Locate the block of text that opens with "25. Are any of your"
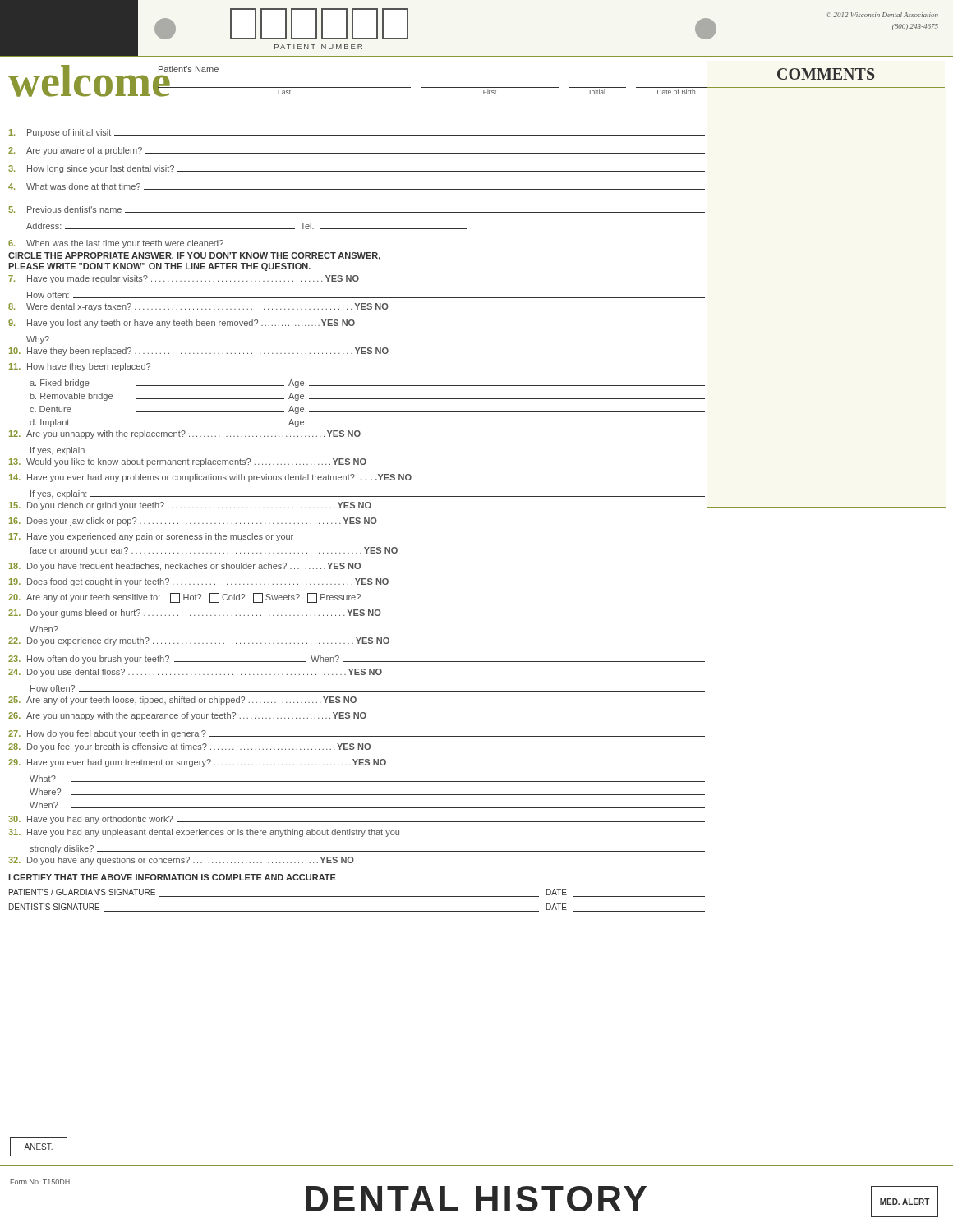The image size is (953, 1232). coord(357,700)
